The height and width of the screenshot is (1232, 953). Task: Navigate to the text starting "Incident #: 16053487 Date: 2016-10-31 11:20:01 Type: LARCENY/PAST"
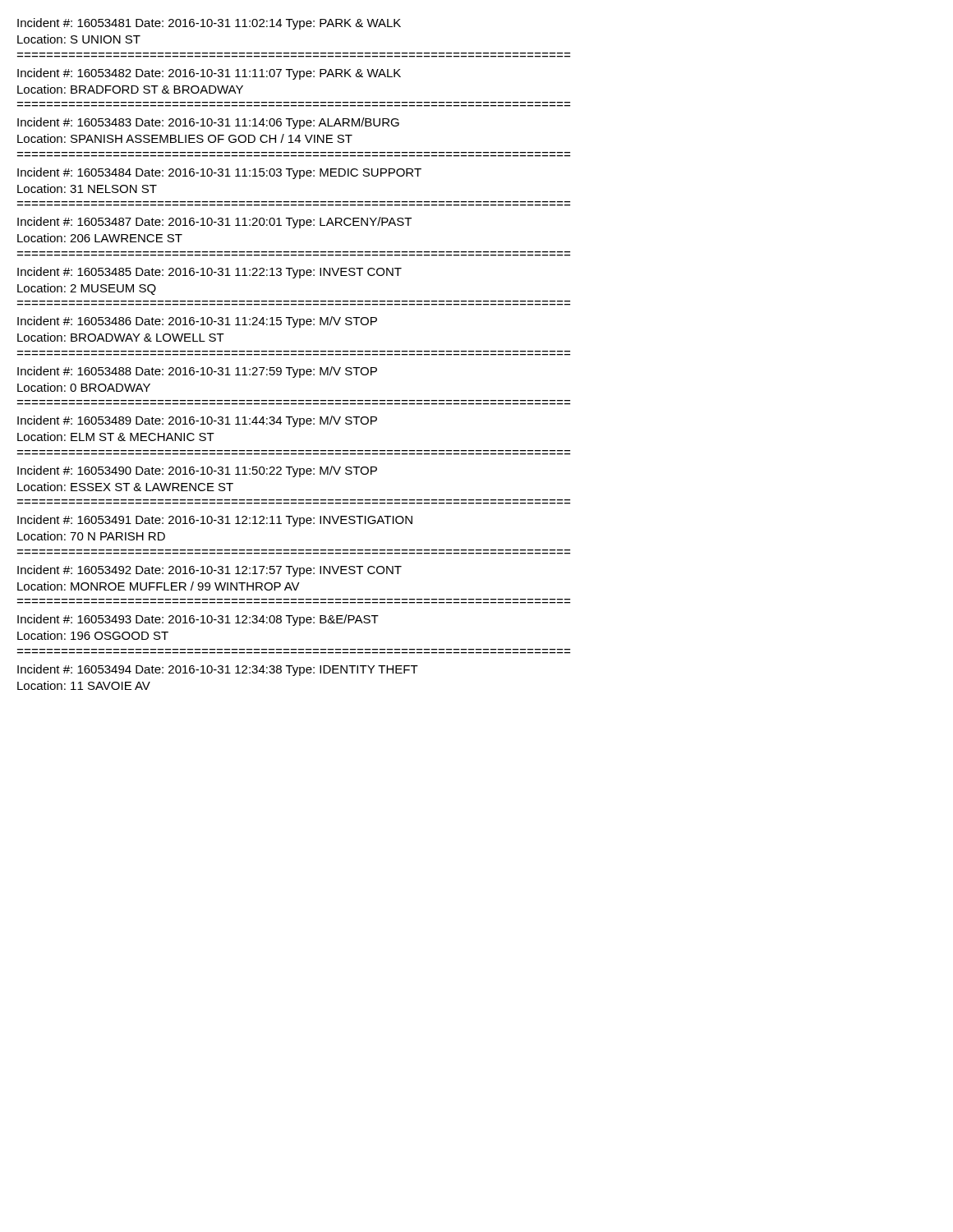(x=214, y=223)
